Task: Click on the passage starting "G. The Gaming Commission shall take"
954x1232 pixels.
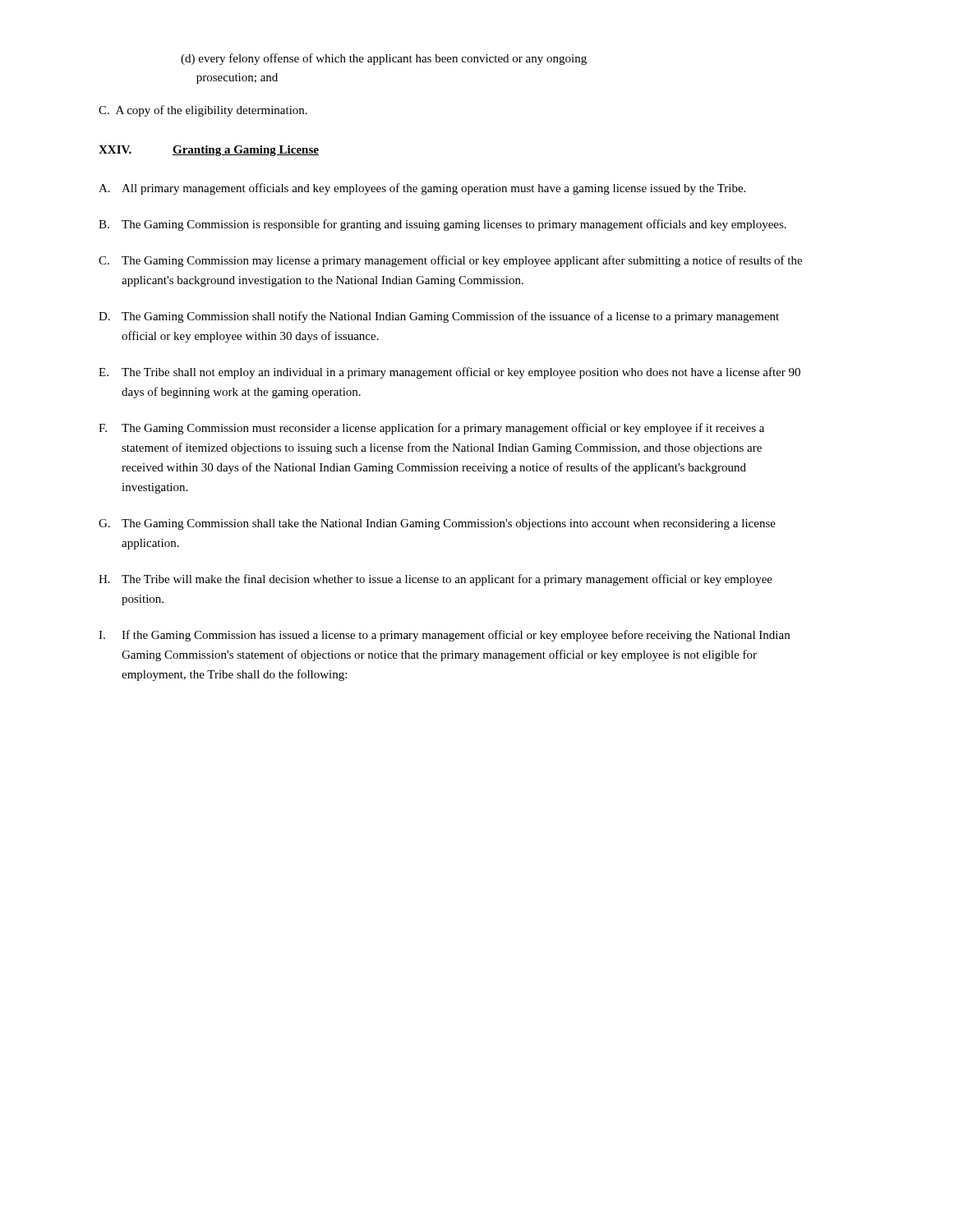Action: (x=452, y=533)
